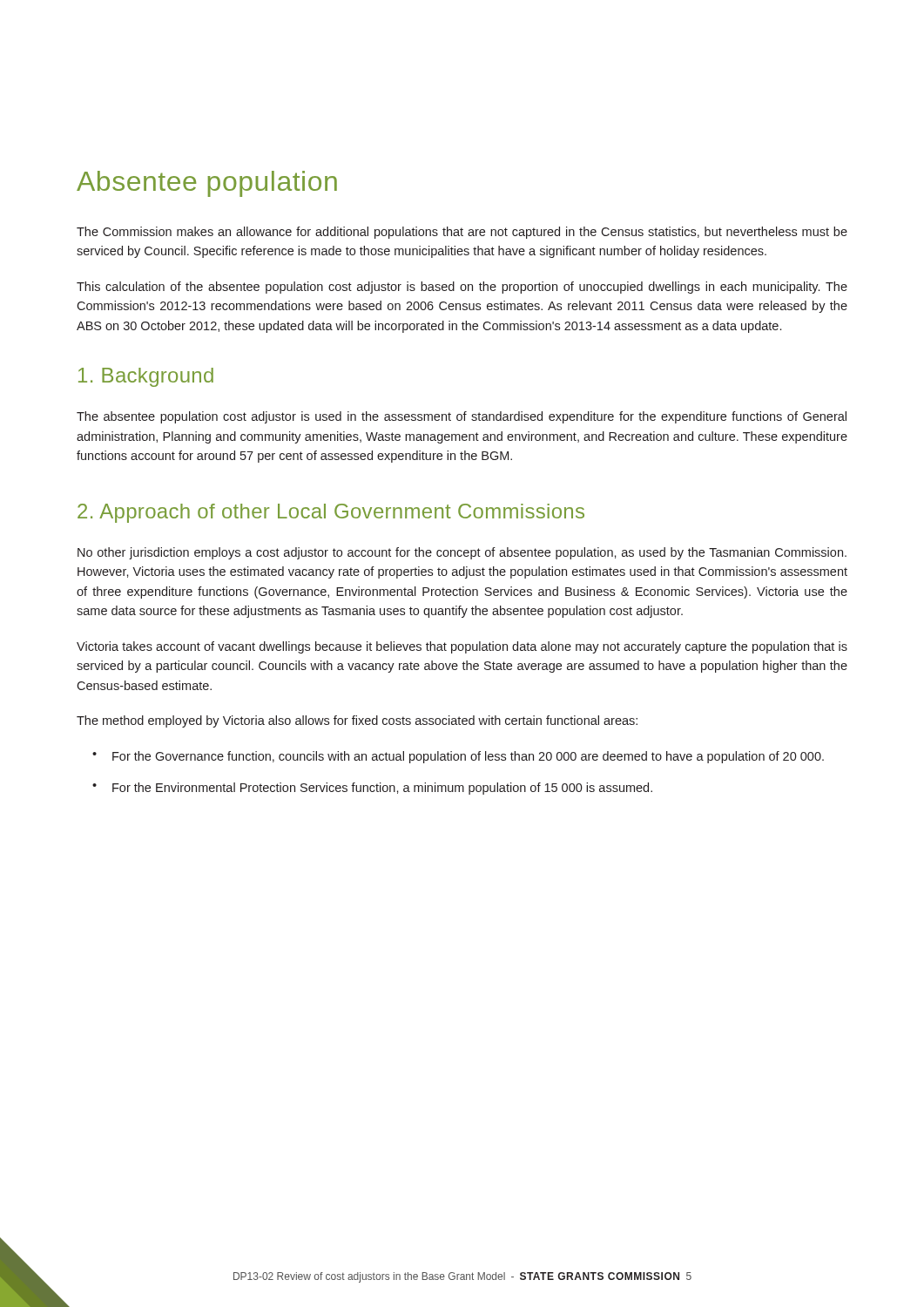Find the section header that says "1. Background"
The image size is (924, 1307).
(146, 377)
